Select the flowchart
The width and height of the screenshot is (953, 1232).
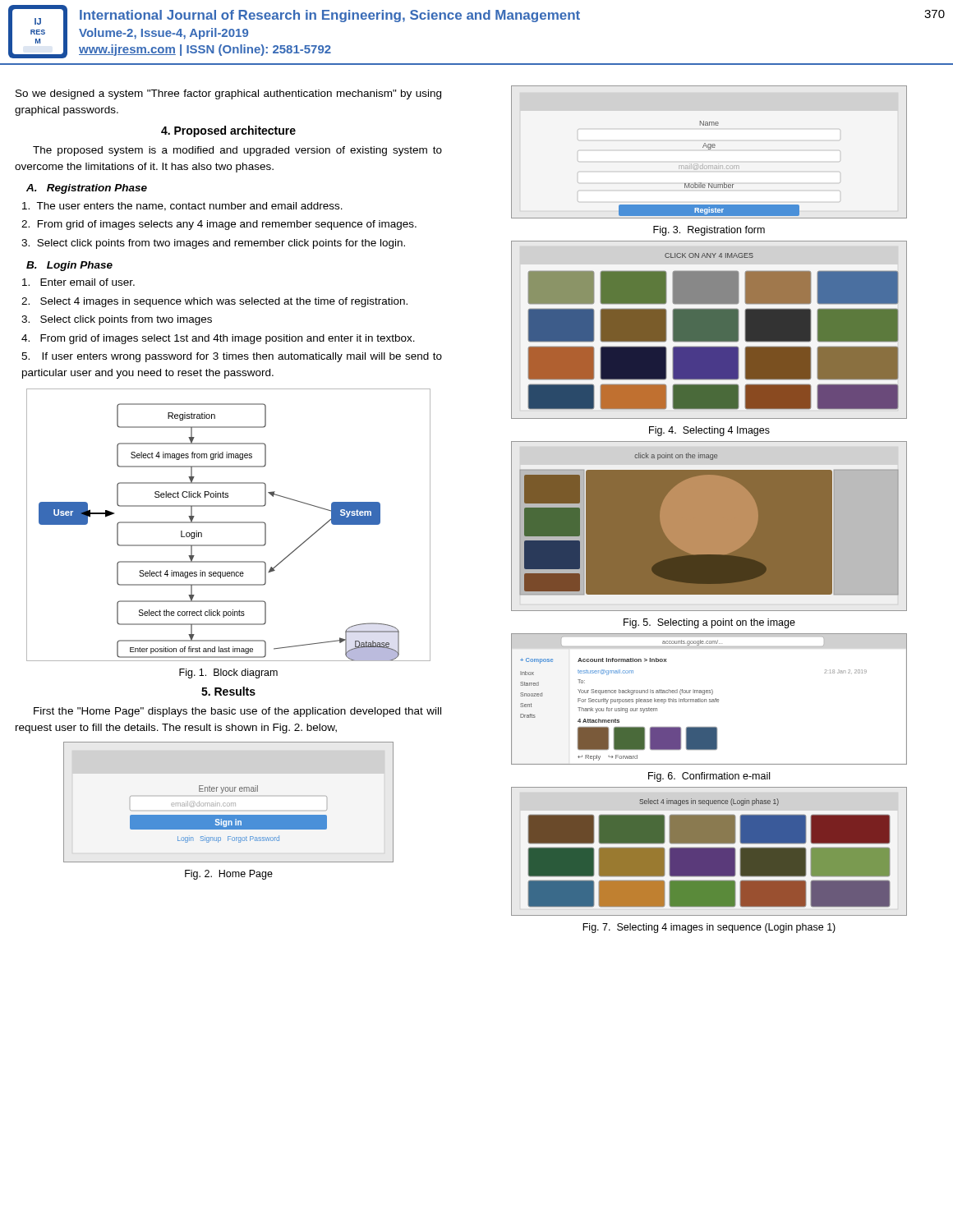[x=228, y=526]
